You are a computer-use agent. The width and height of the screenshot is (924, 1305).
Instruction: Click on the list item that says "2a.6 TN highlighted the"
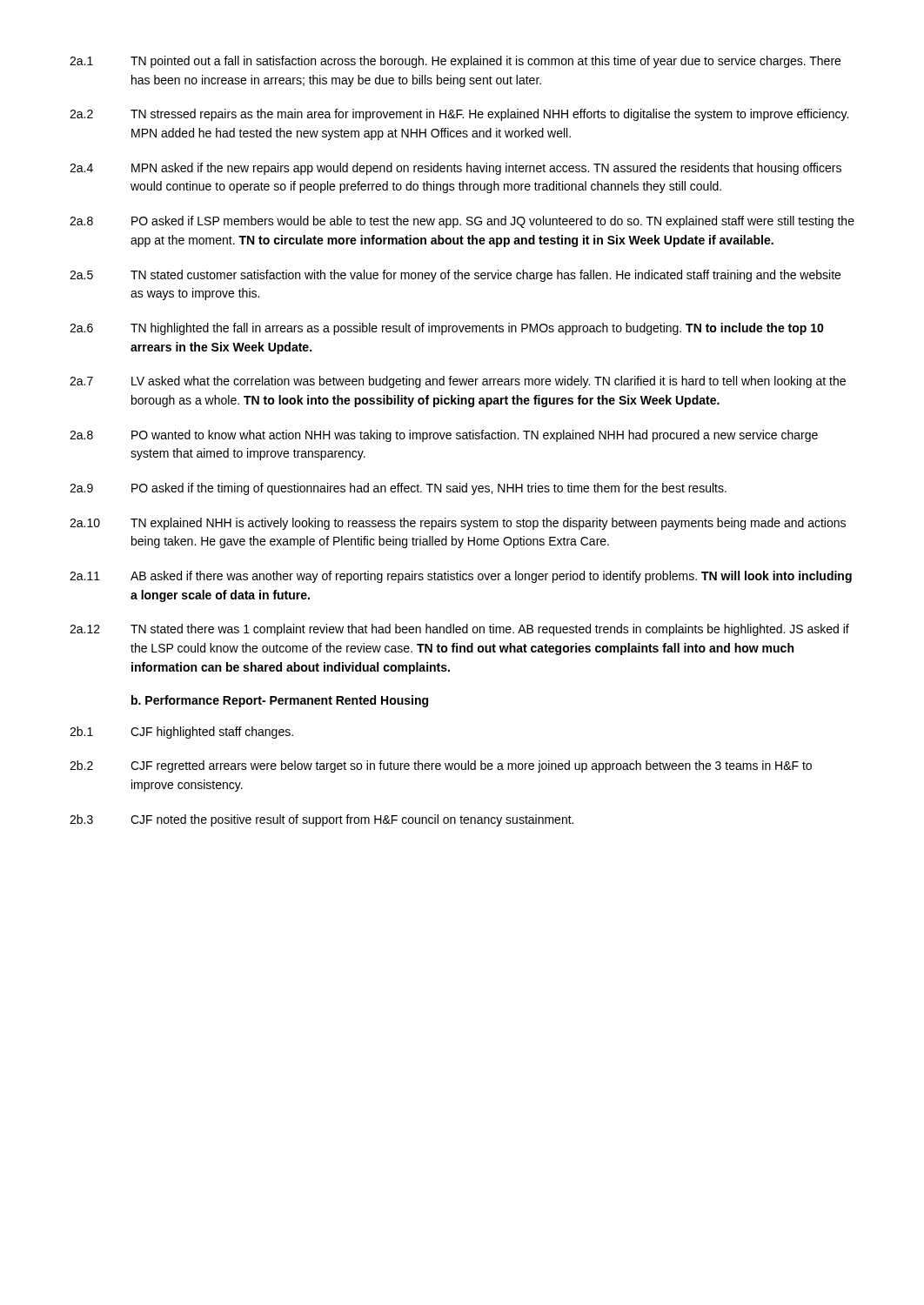click(462, 338)
